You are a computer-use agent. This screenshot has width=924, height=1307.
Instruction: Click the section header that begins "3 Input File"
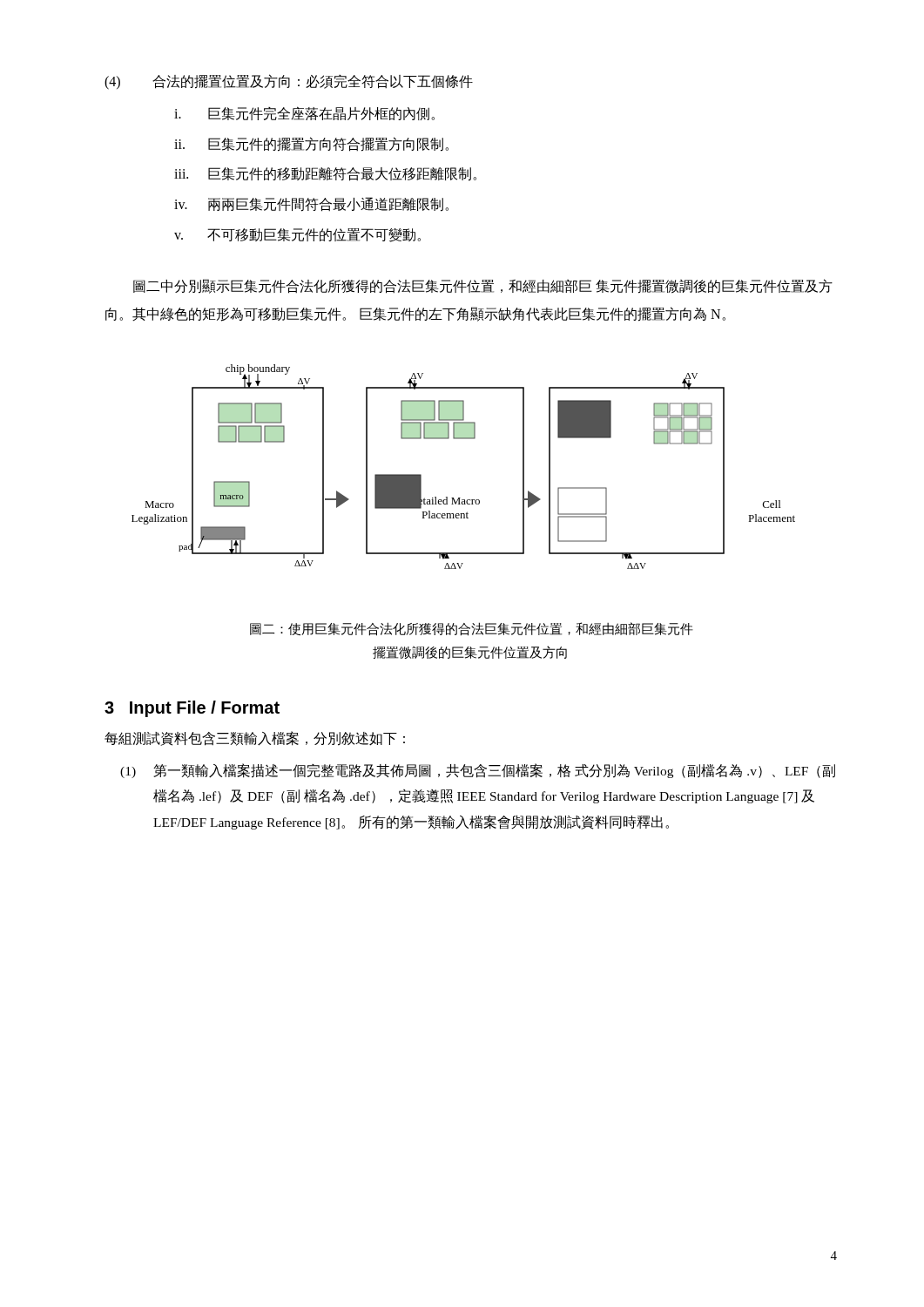[x=192, y=707]
